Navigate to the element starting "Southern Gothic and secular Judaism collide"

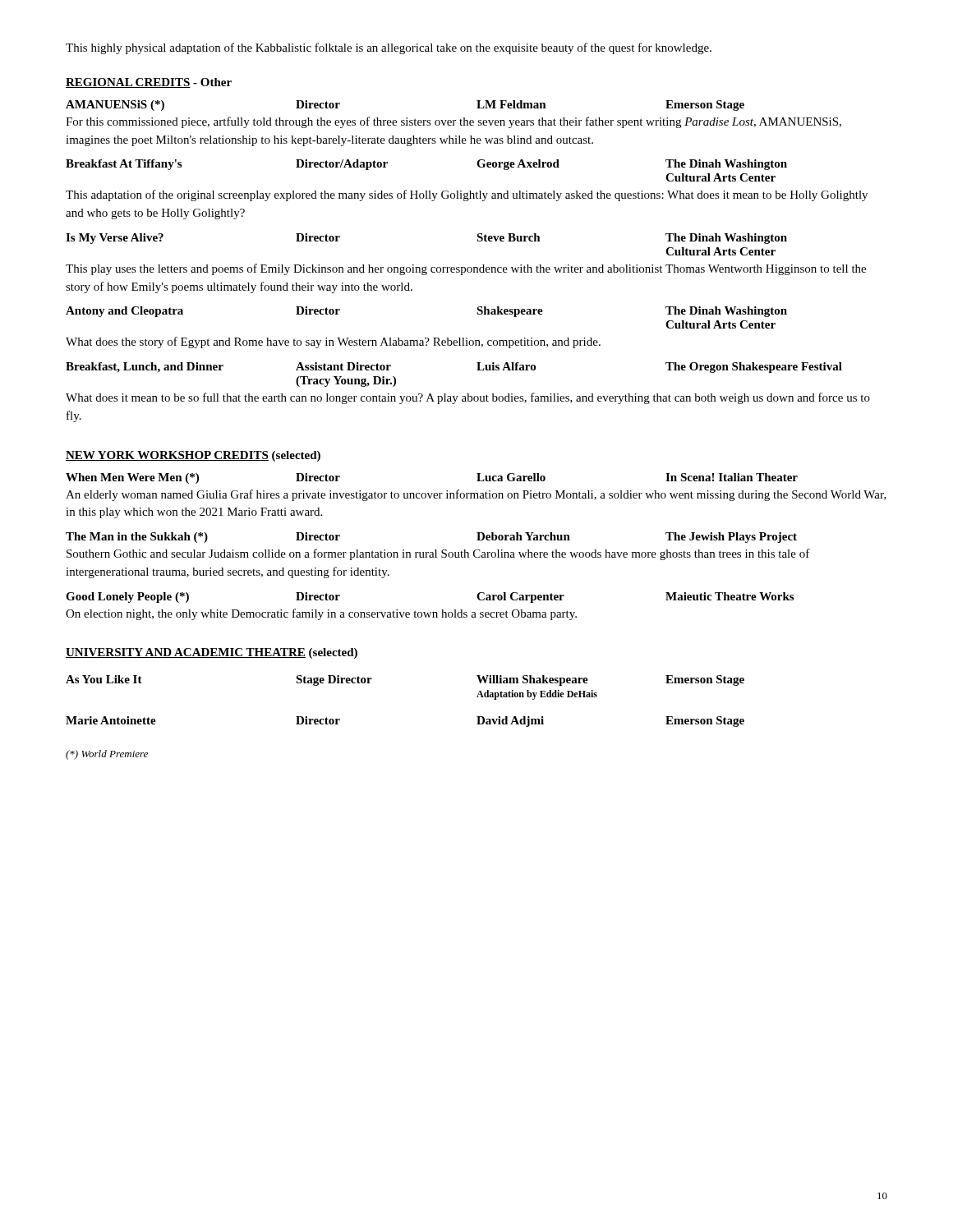[x=438, y=563]
